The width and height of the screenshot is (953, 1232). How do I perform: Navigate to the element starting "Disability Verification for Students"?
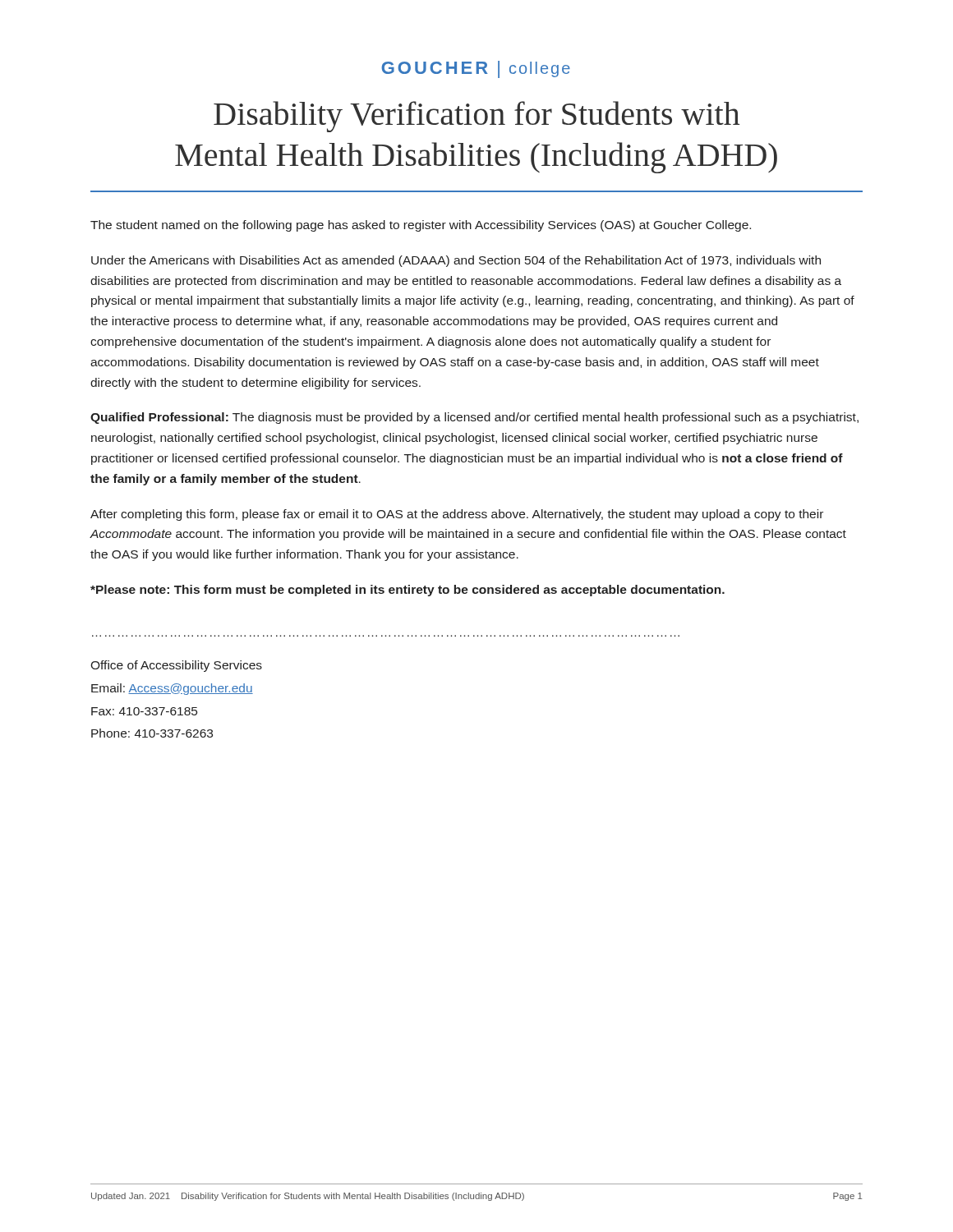coord(476,134)
